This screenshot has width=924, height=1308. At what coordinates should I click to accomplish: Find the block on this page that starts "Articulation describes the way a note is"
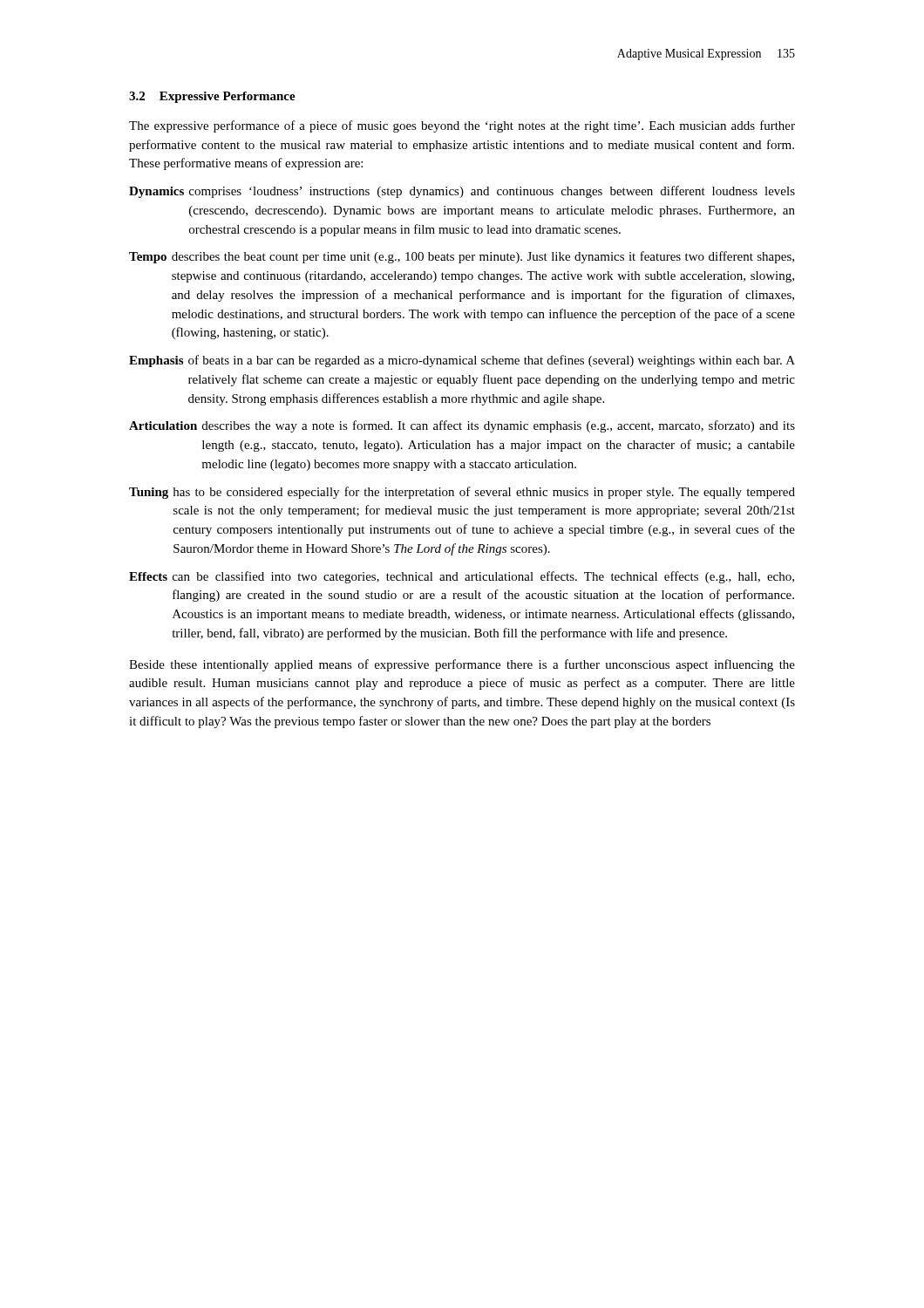point(462,445)
